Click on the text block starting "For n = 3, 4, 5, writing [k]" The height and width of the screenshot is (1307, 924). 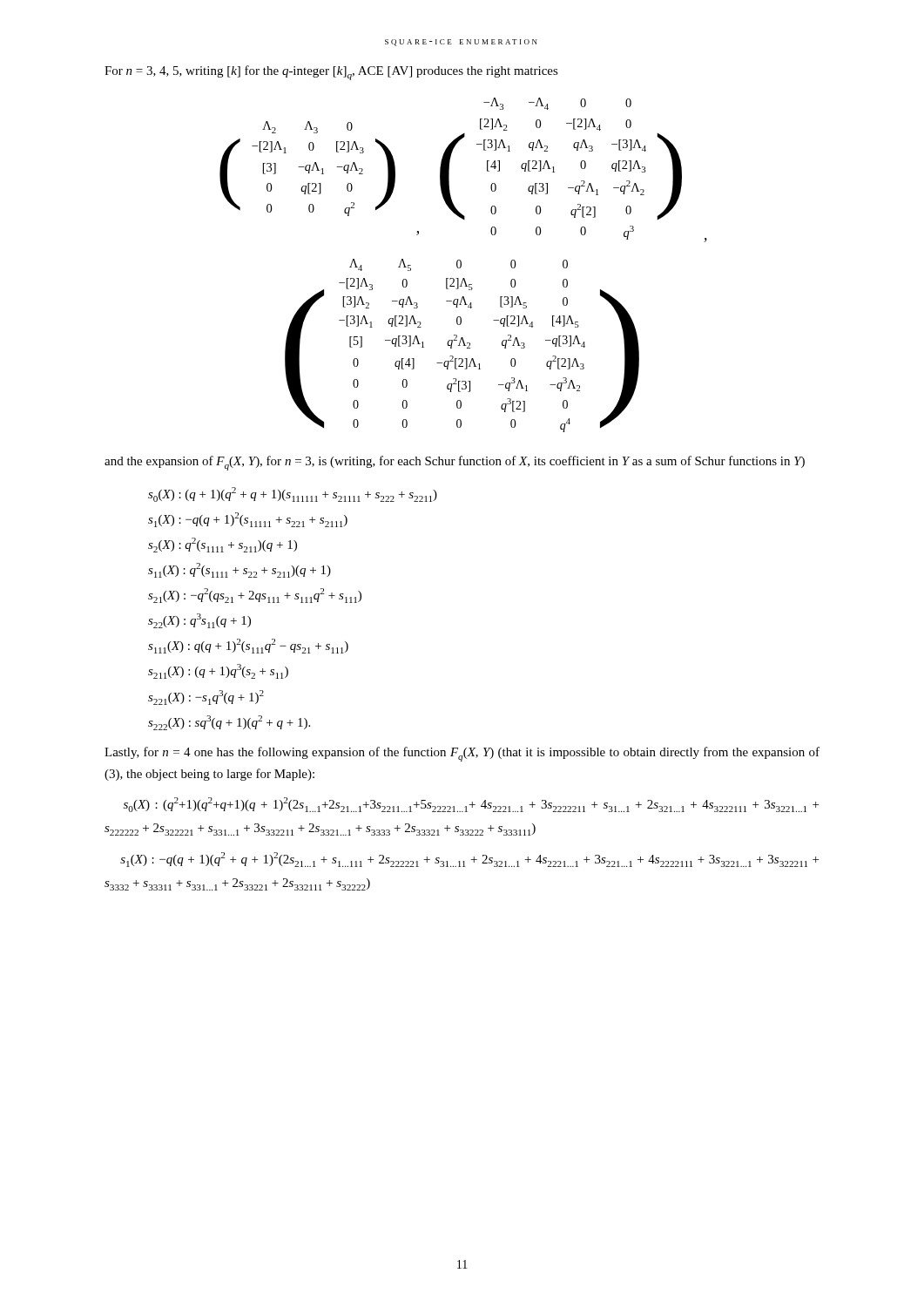pyautogui.click(x=331, y=72)
